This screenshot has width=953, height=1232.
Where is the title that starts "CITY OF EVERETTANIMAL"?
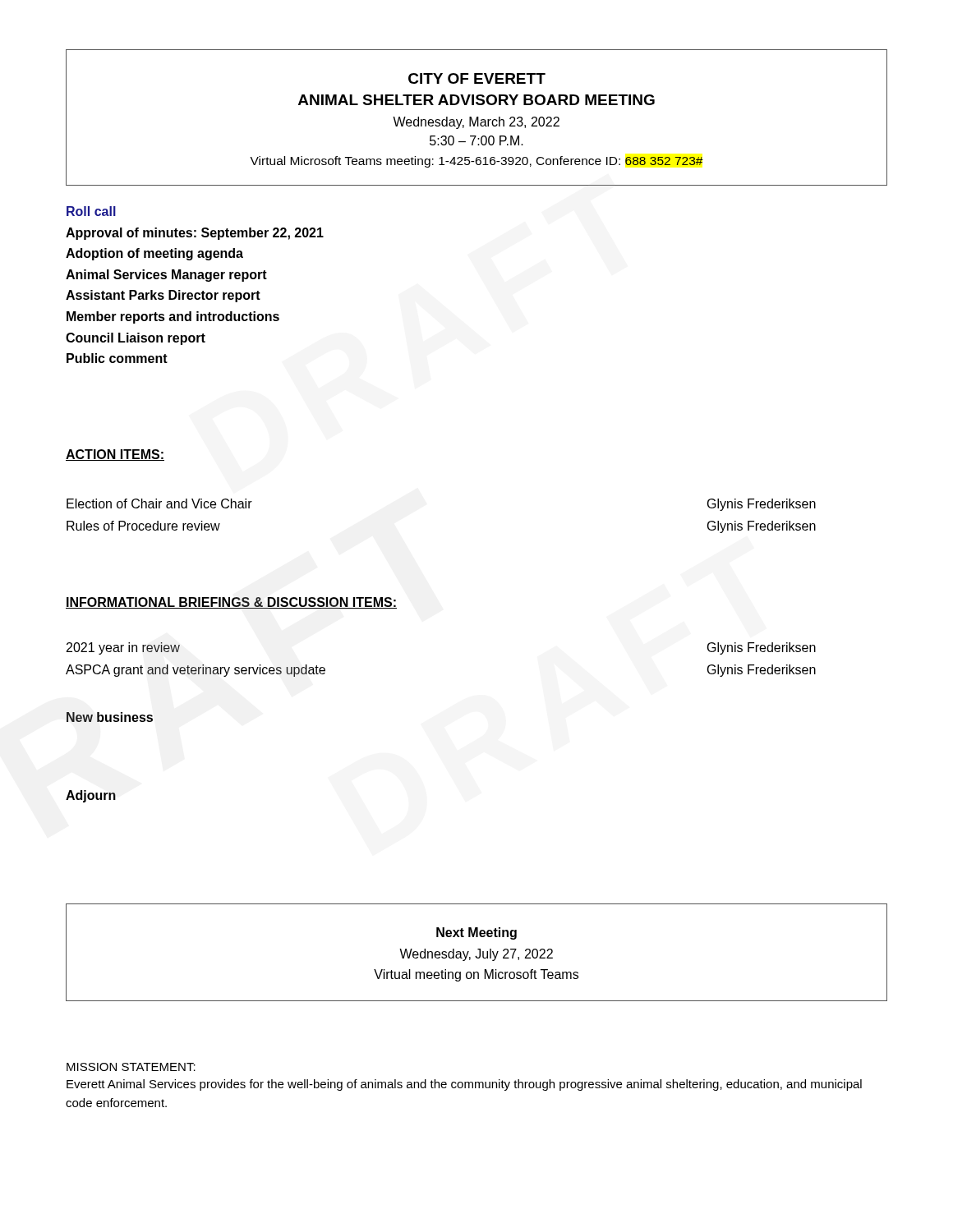(476, 119)
